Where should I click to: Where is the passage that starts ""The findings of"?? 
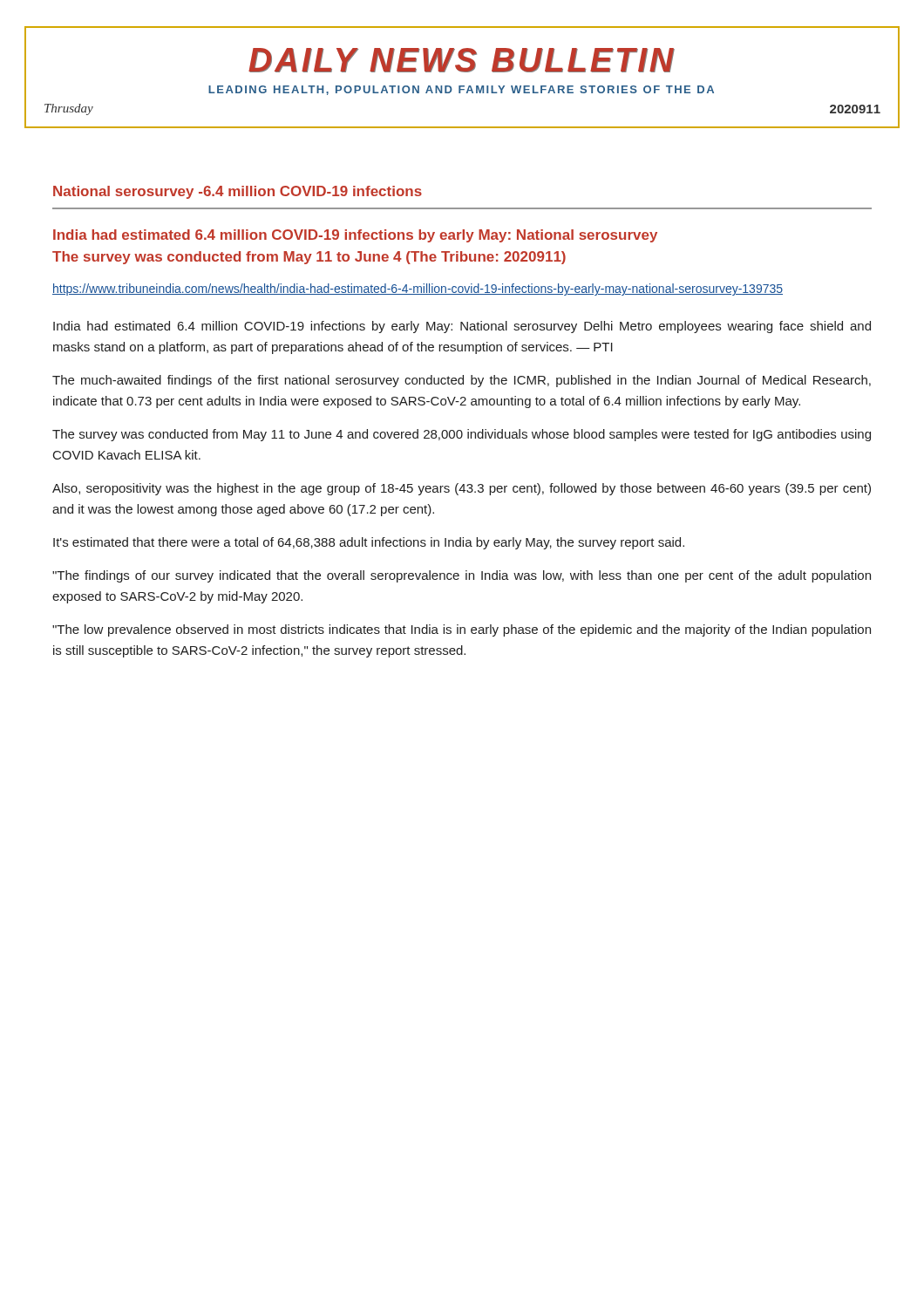pos(462,586)
